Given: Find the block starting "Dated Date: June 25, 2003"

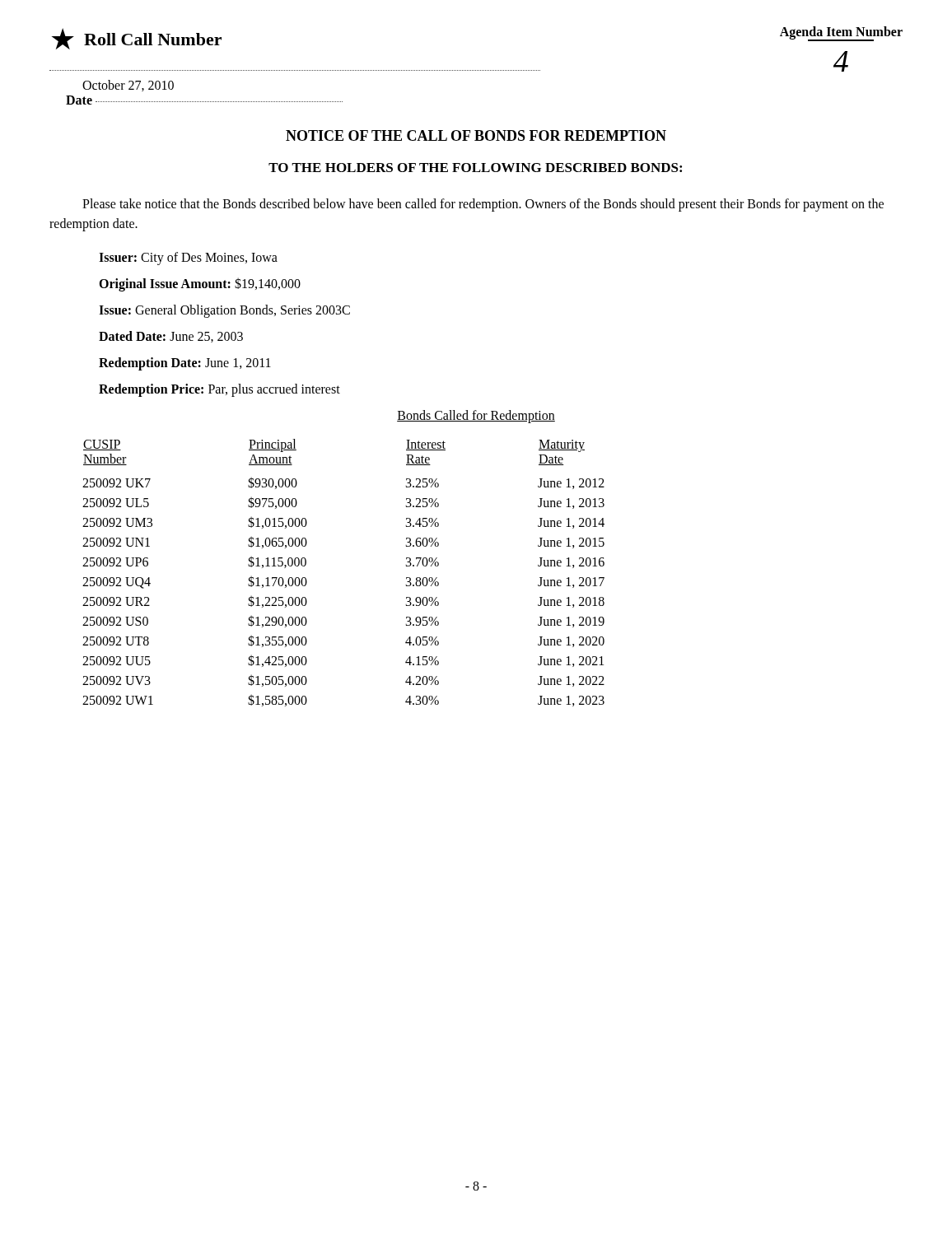Looking at the screenshot, I should (x=171, y=336).
